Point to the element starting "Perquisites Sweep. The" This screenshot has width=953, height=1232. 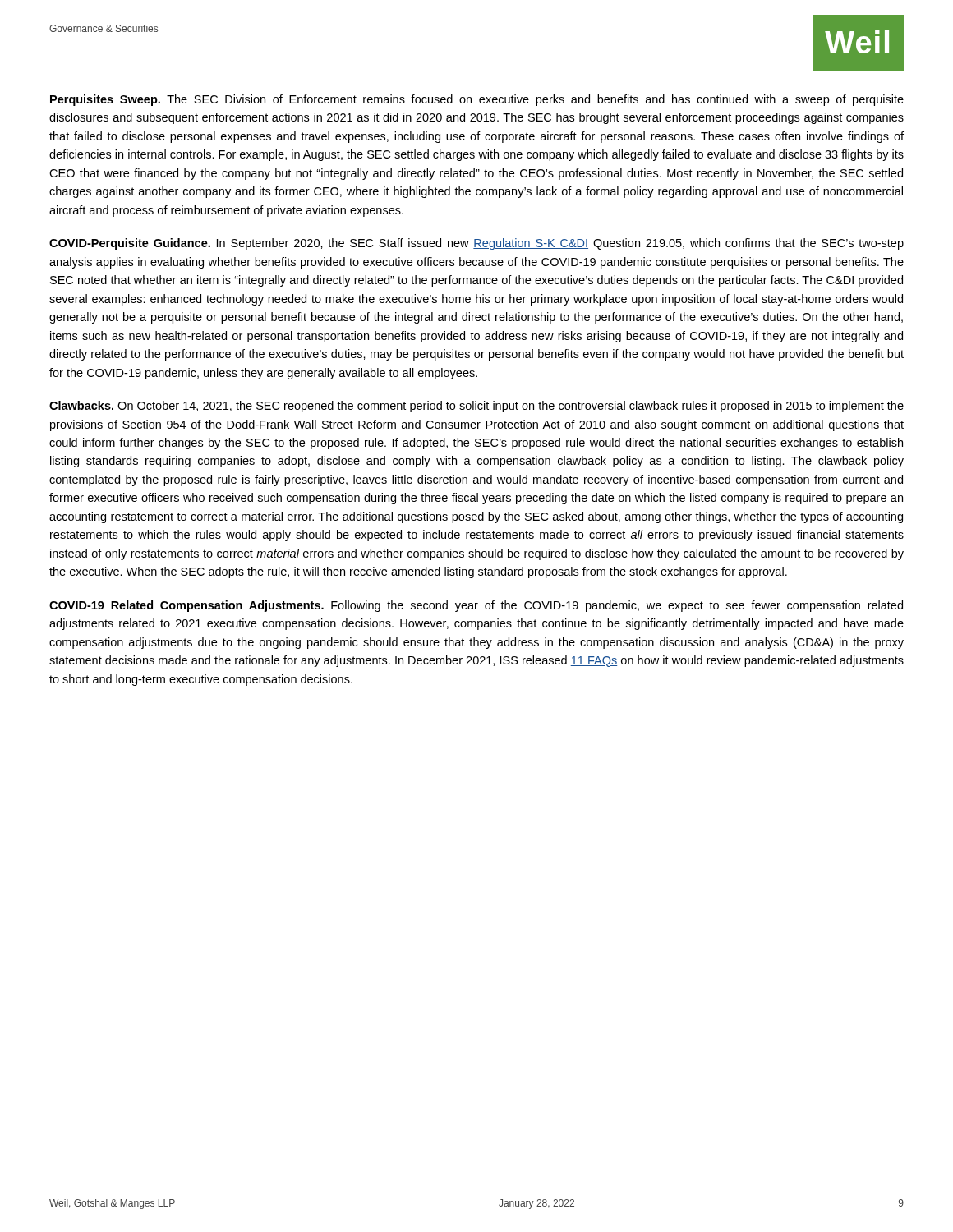point(476,155)
